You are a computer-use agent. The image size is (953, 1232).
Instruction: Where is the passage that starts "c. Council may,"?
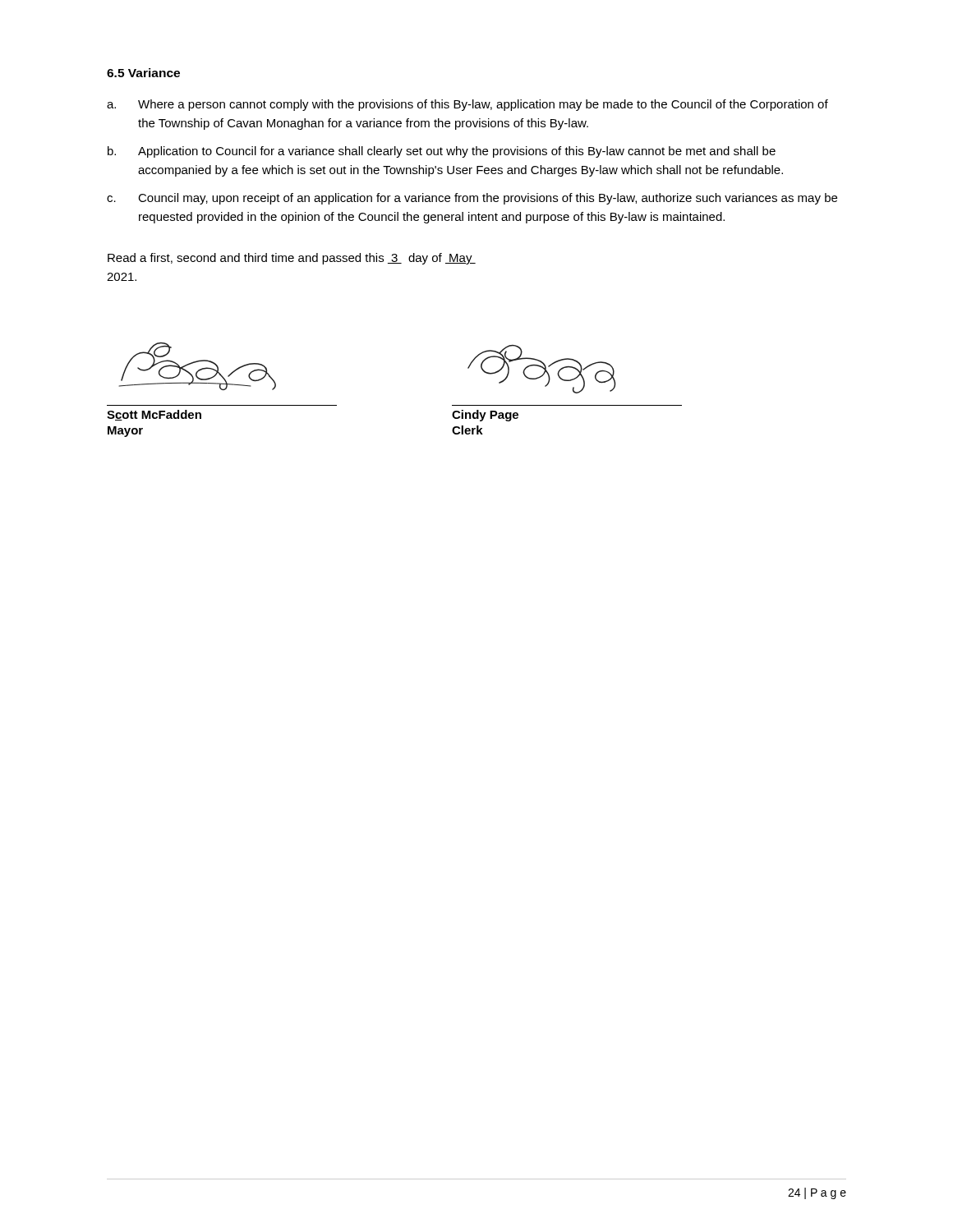476,207
